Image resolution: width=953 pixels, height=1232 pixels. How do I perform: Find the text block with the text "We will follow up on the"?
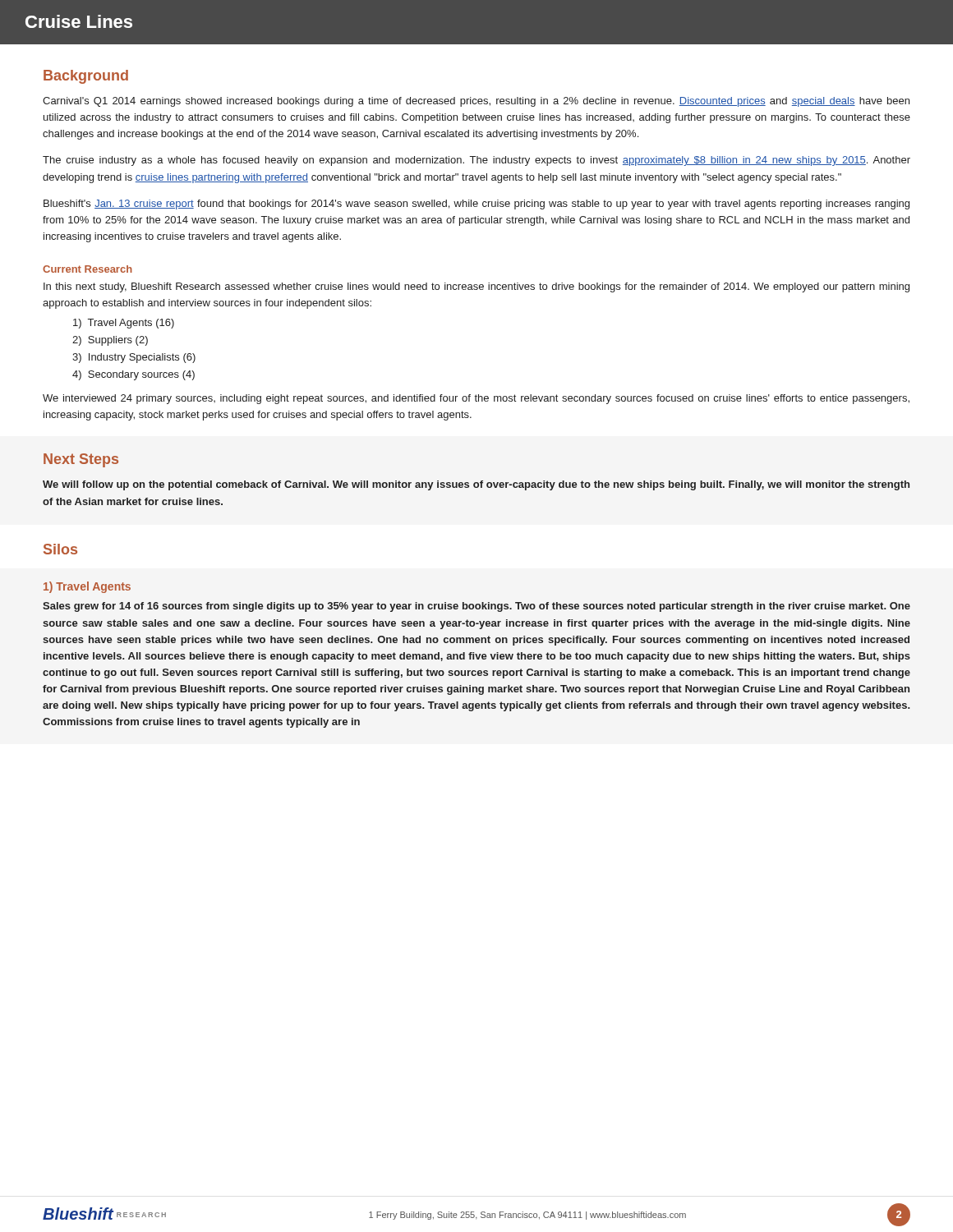476,493
